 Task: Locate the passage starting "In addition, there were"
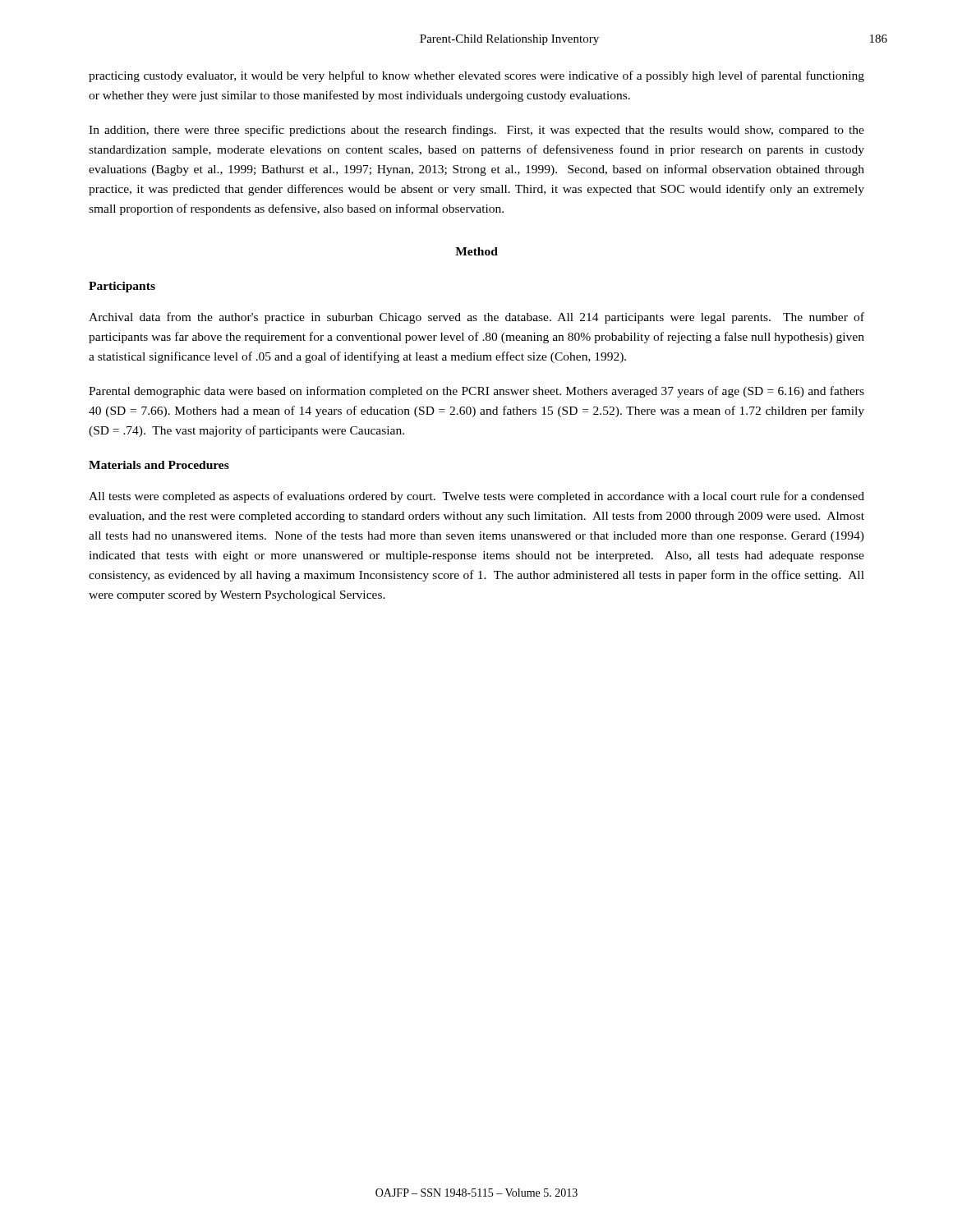tap(476, 169)
